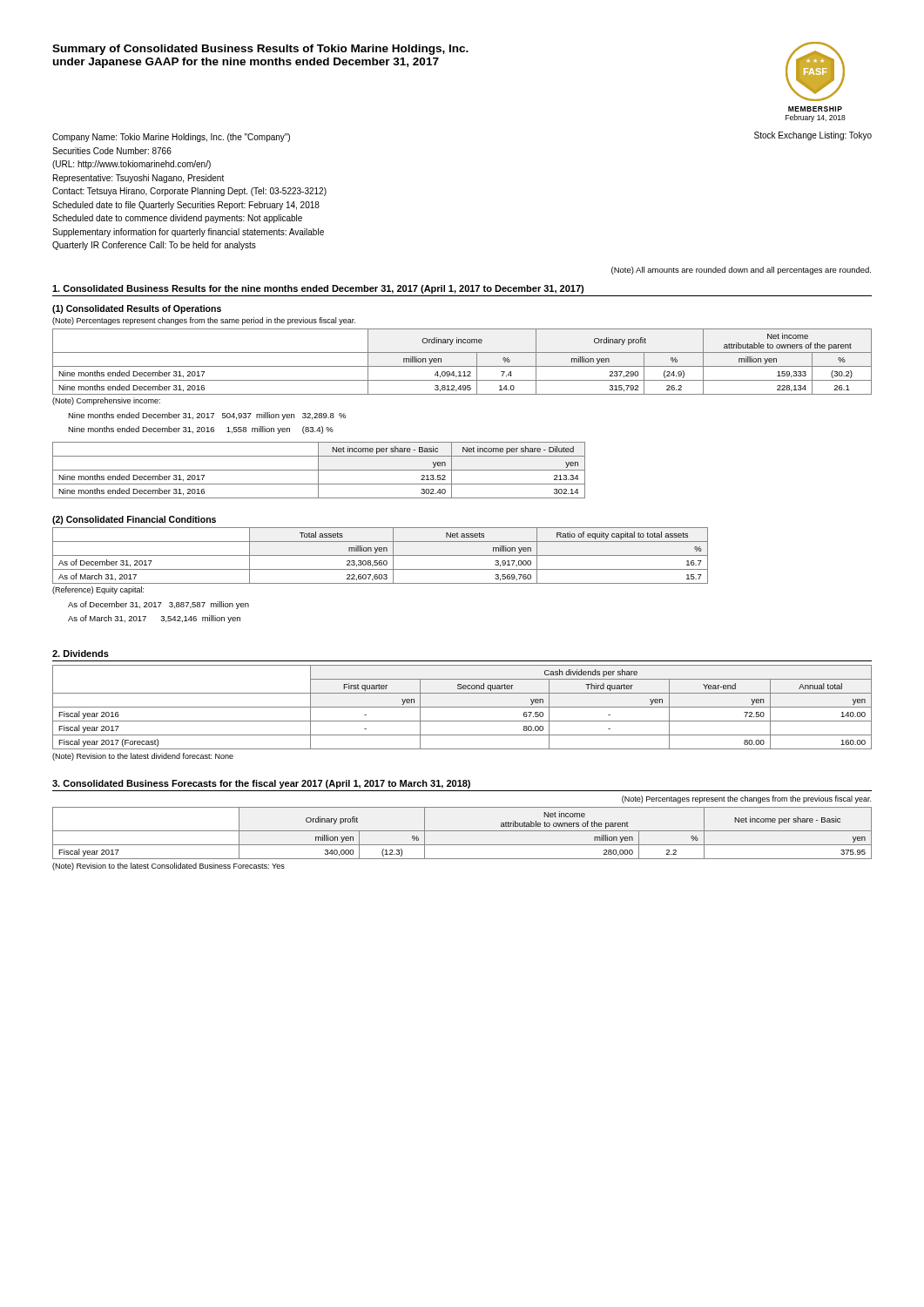Click a logo

point(815,82)
